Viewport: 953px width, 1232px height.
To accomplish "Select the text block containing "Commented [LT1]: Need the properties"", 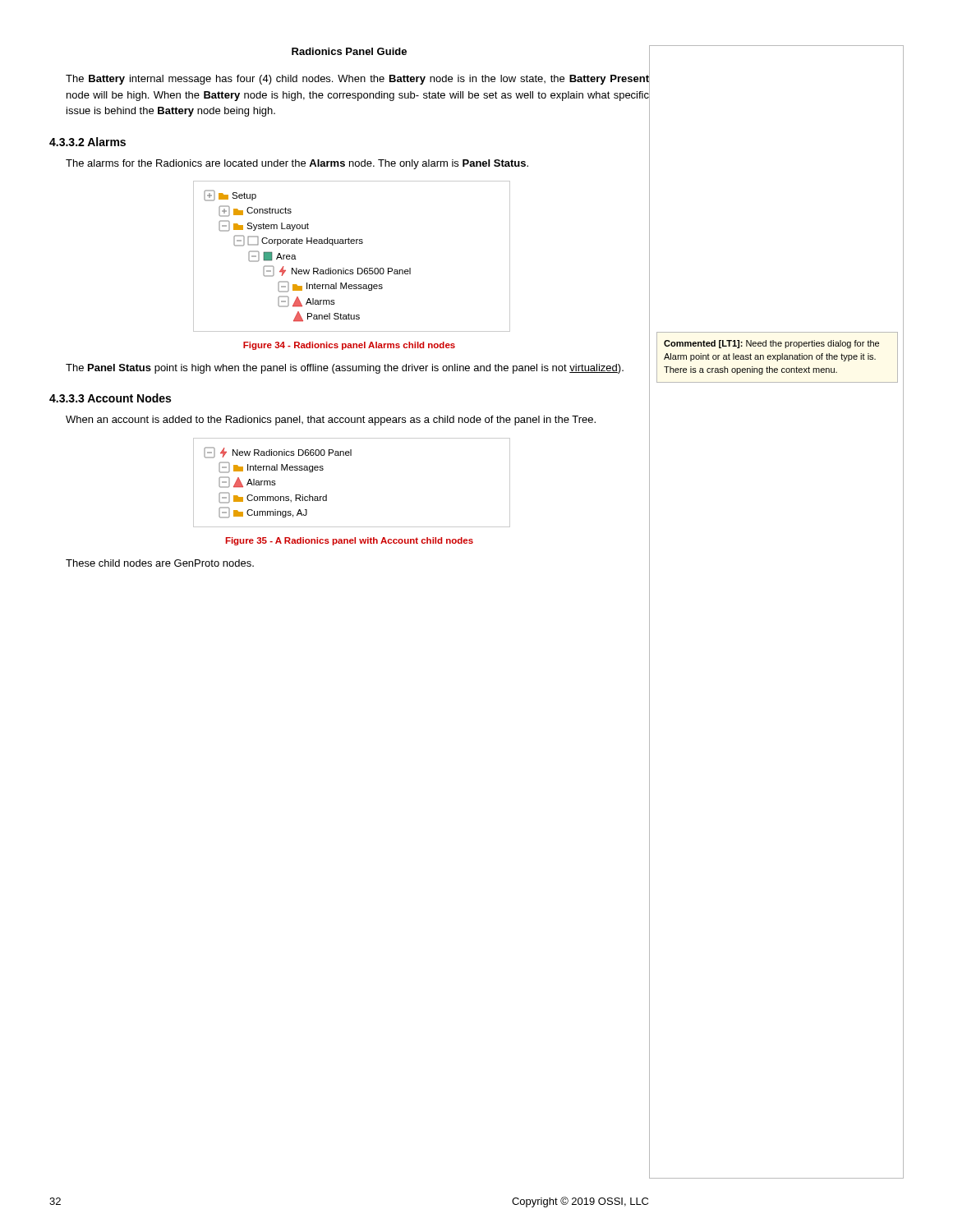I will pos(772,356).
